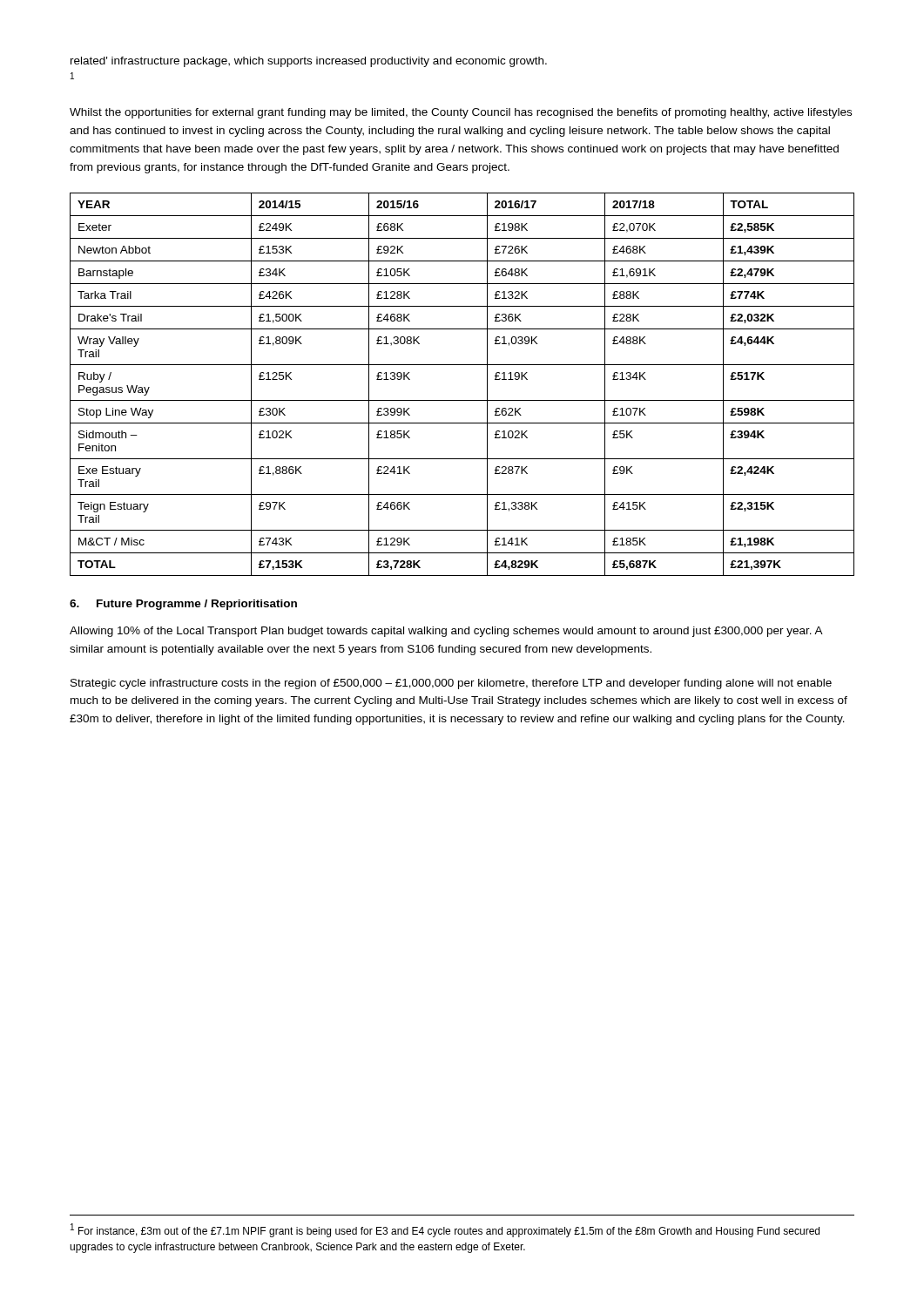Click on the text block that says "Allowing 10% of the Local"
Viewport: 924px width, 1307px height.
446,639
